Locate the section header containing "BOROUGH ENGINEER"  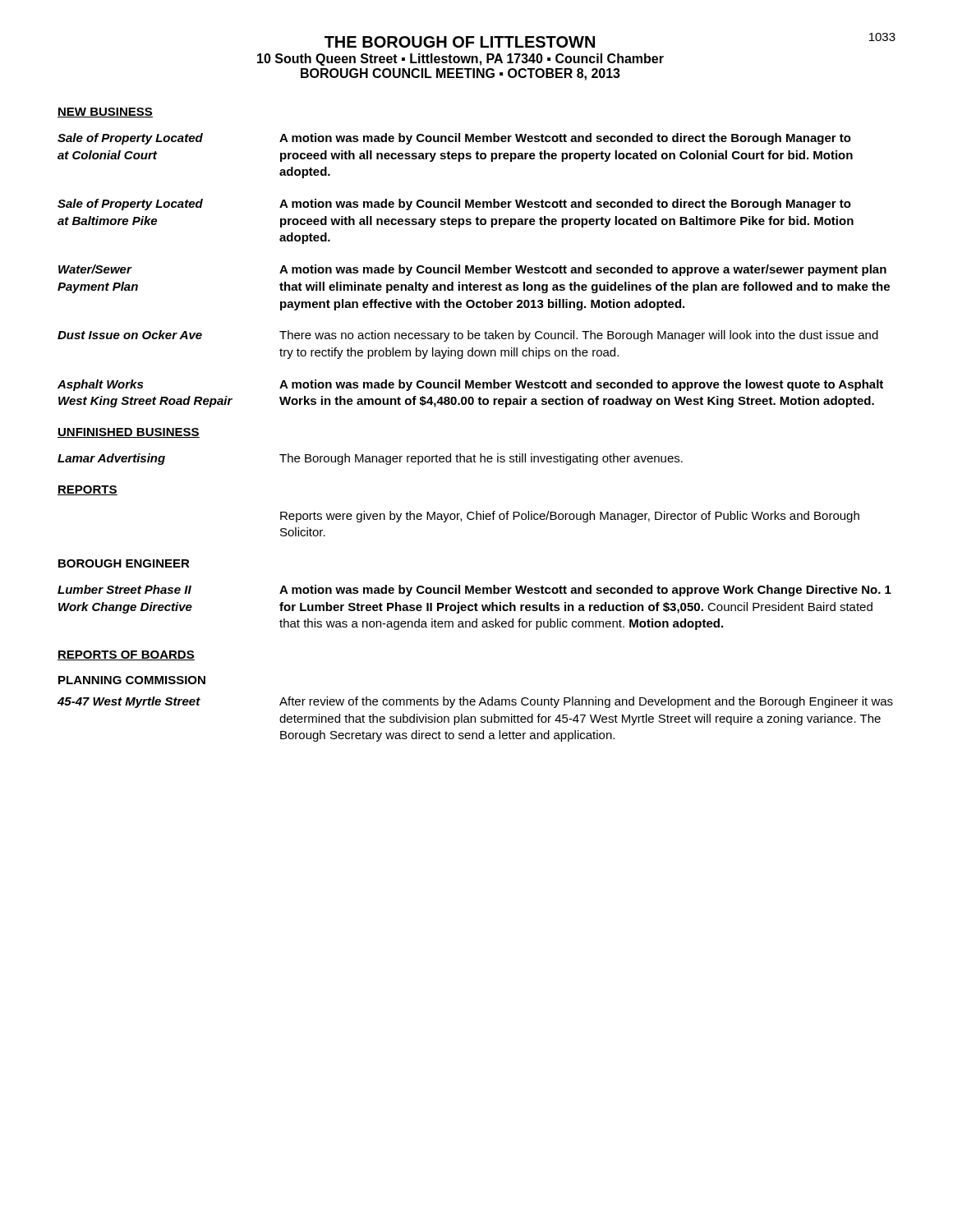coord(124,563)
